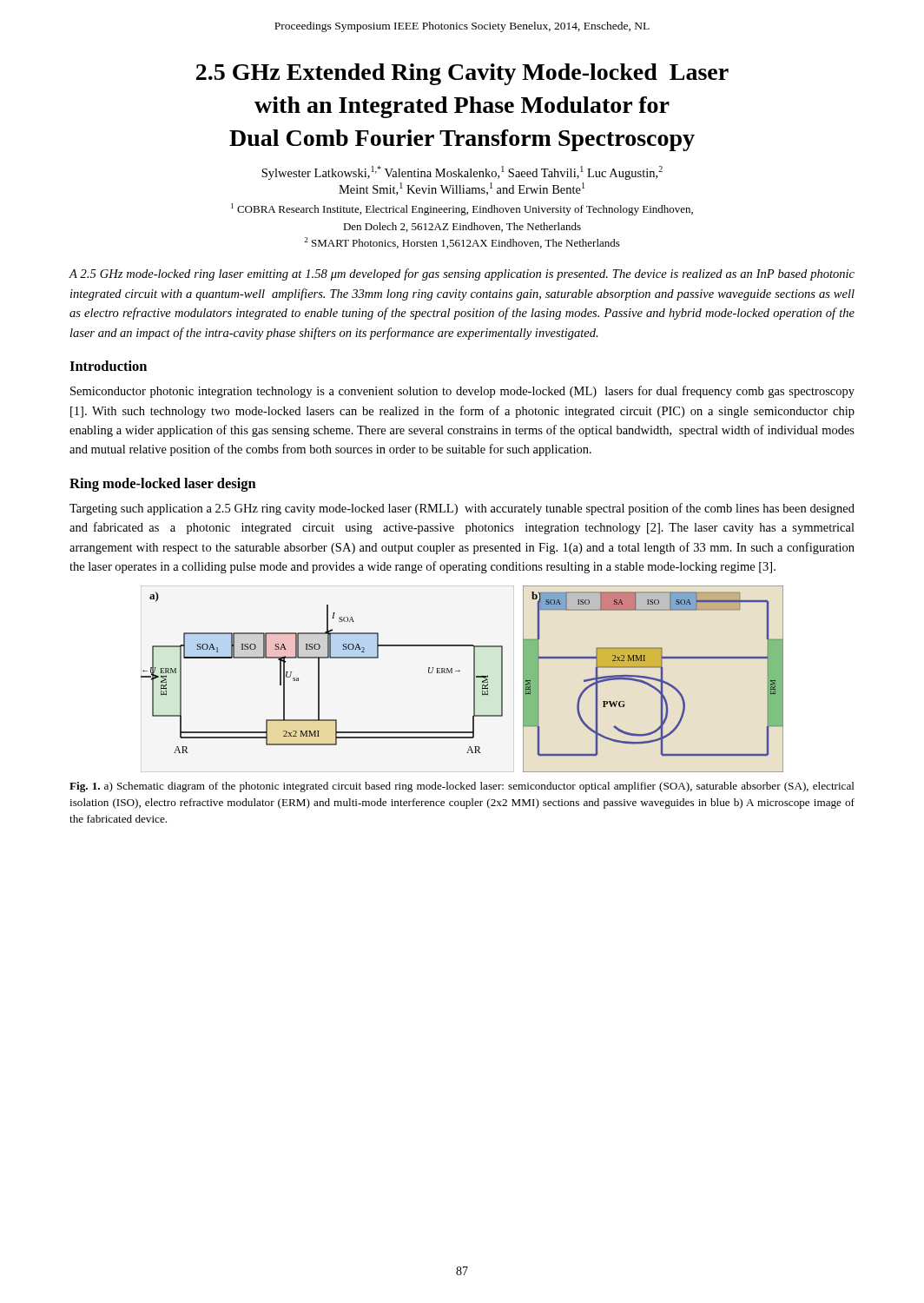Click on the element starting "Fig. 1. a)"
Viewport: 924px width, 1303px height.
pyautogui.click(x=462, y=802)
